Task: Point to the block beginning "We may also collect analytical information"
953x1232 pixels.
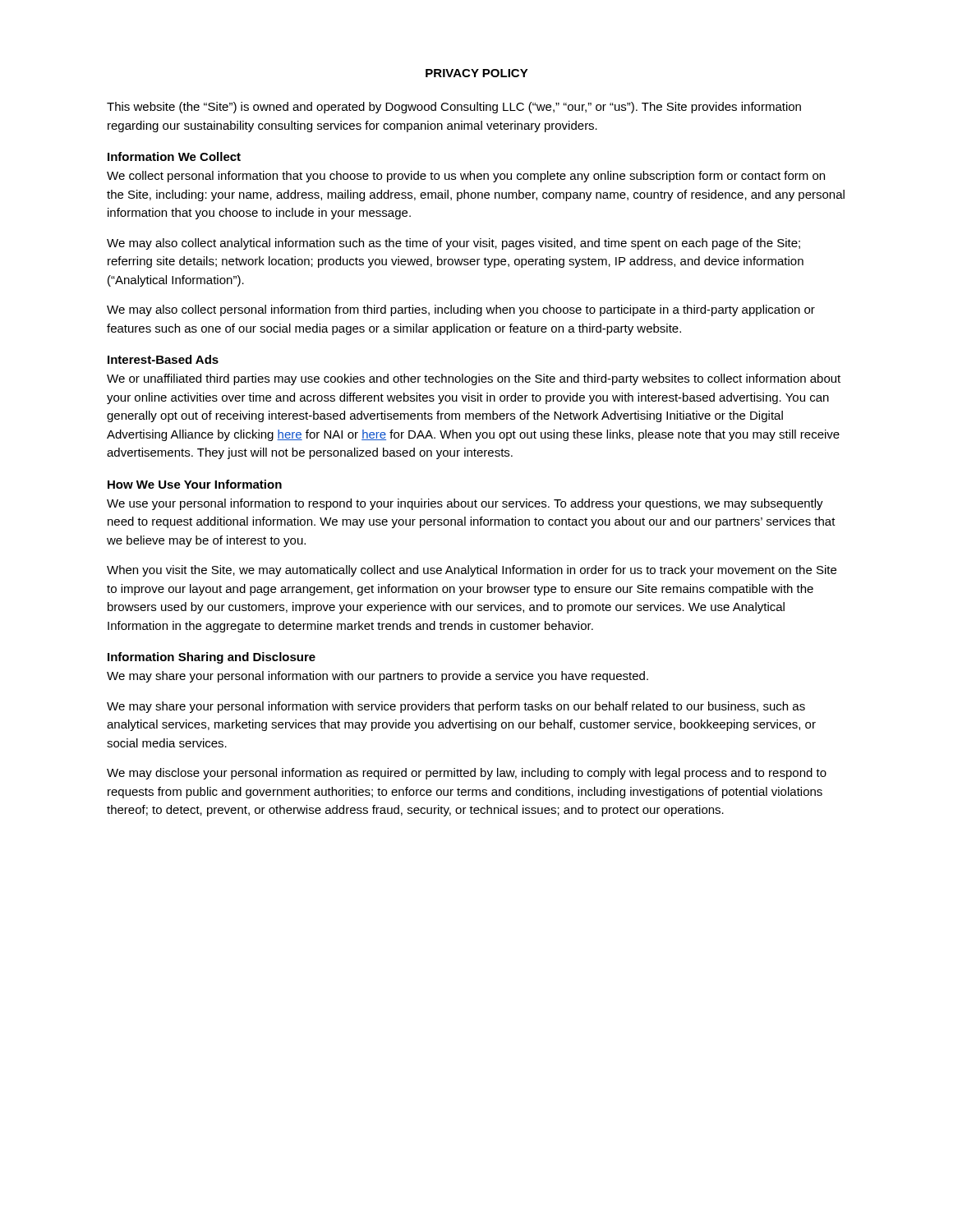Action: tap(455, 261)
